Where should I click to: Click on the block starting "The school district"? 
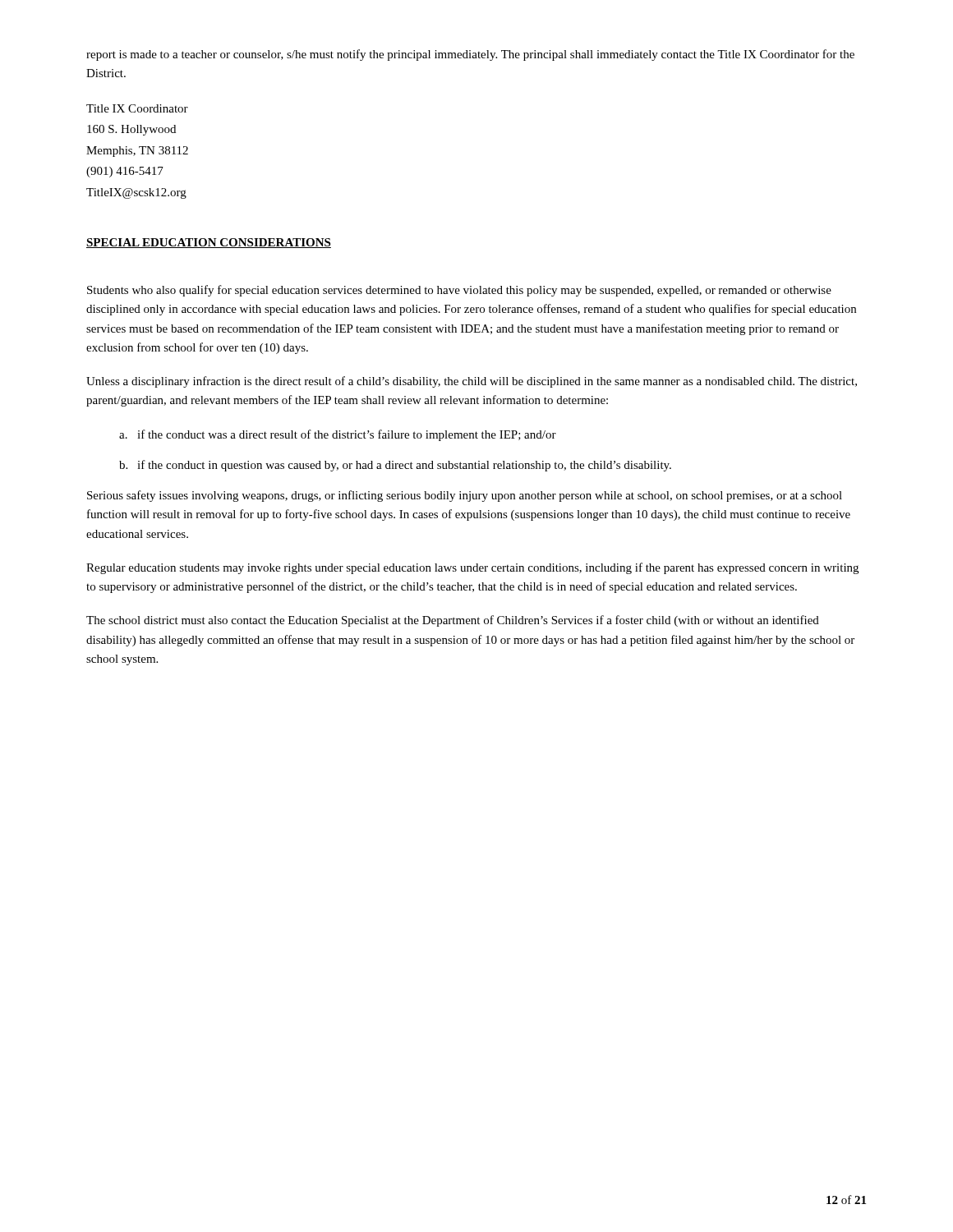470,639
